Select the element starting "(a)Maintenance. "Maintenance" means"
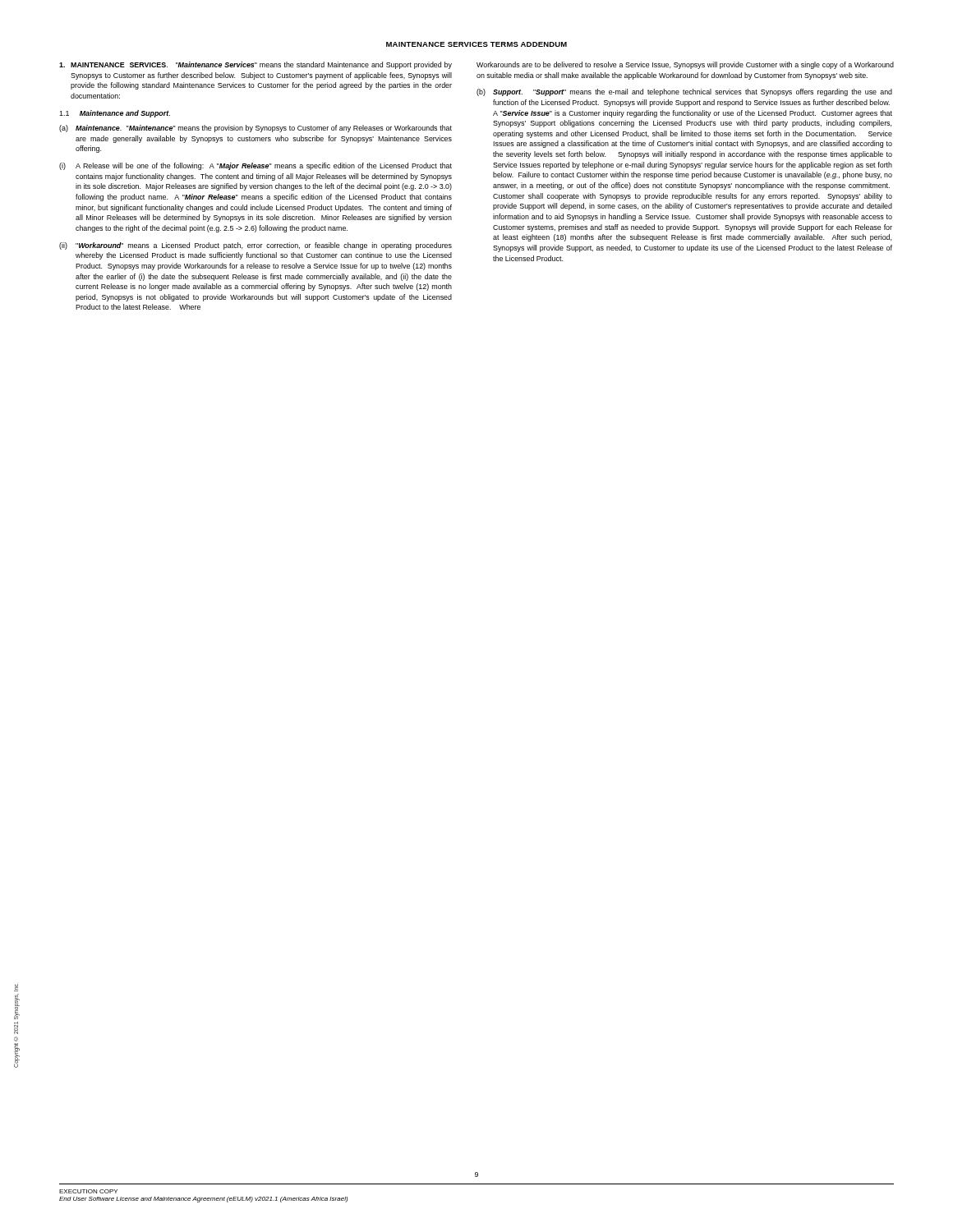The height and width of the screenshot is (1232, 953). [x=256, y=139]
